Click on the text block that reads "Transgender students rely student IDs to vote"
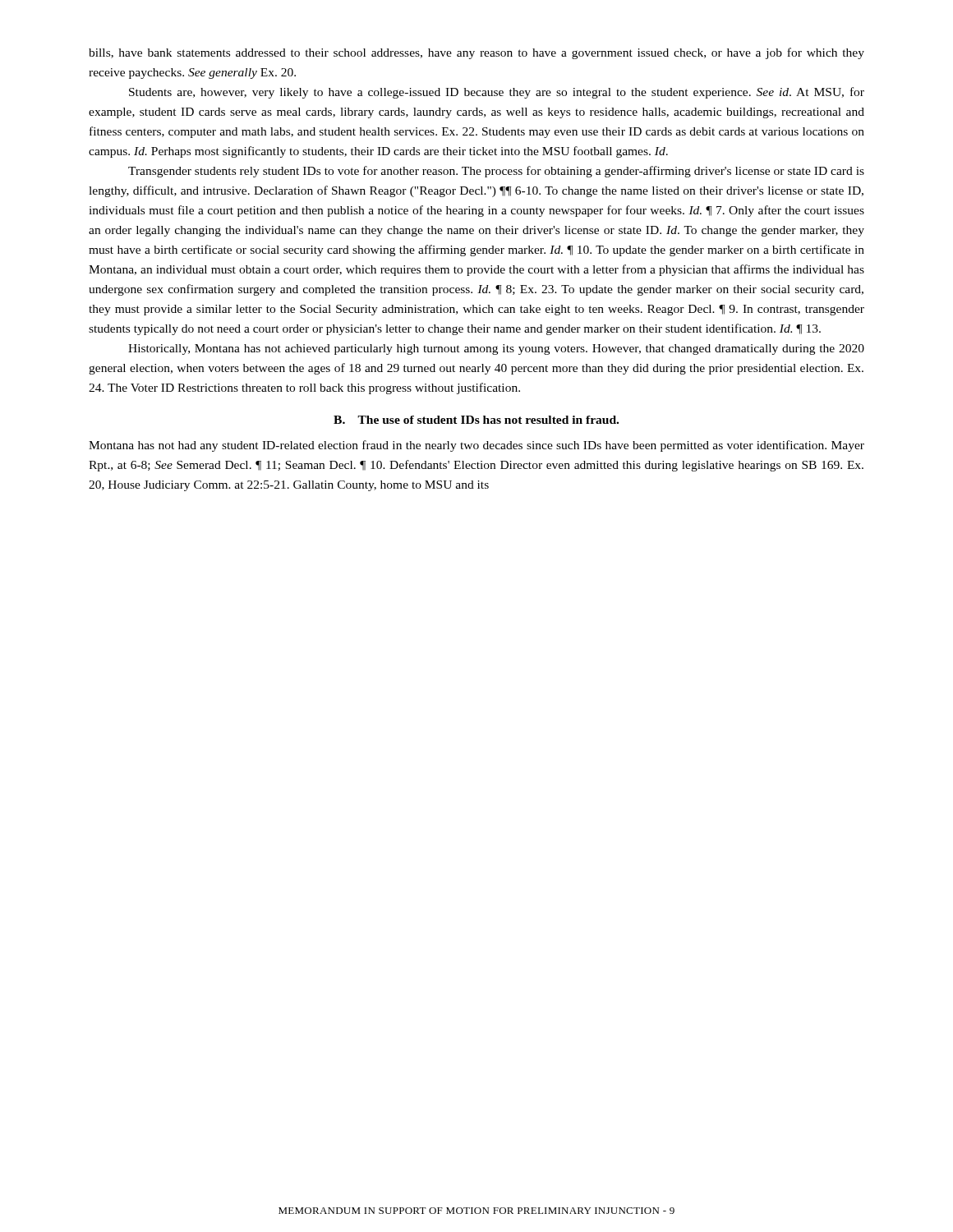The image size is (953, 1232). [476, 250]
